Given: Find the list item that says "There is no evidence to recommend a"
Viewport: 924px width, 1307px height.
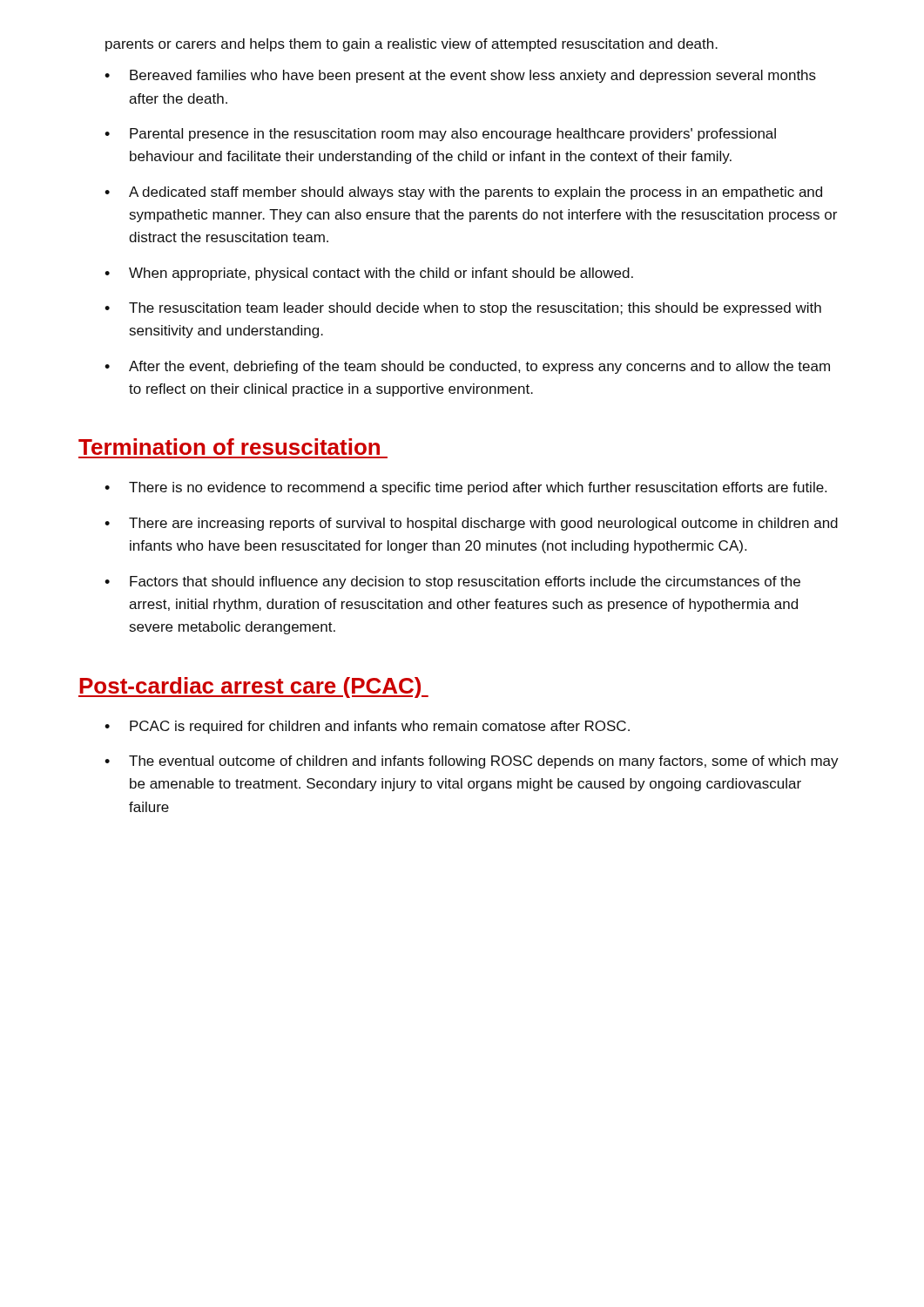Looking at the screenshot, I should pyautogui.click(x=478, y=488).
